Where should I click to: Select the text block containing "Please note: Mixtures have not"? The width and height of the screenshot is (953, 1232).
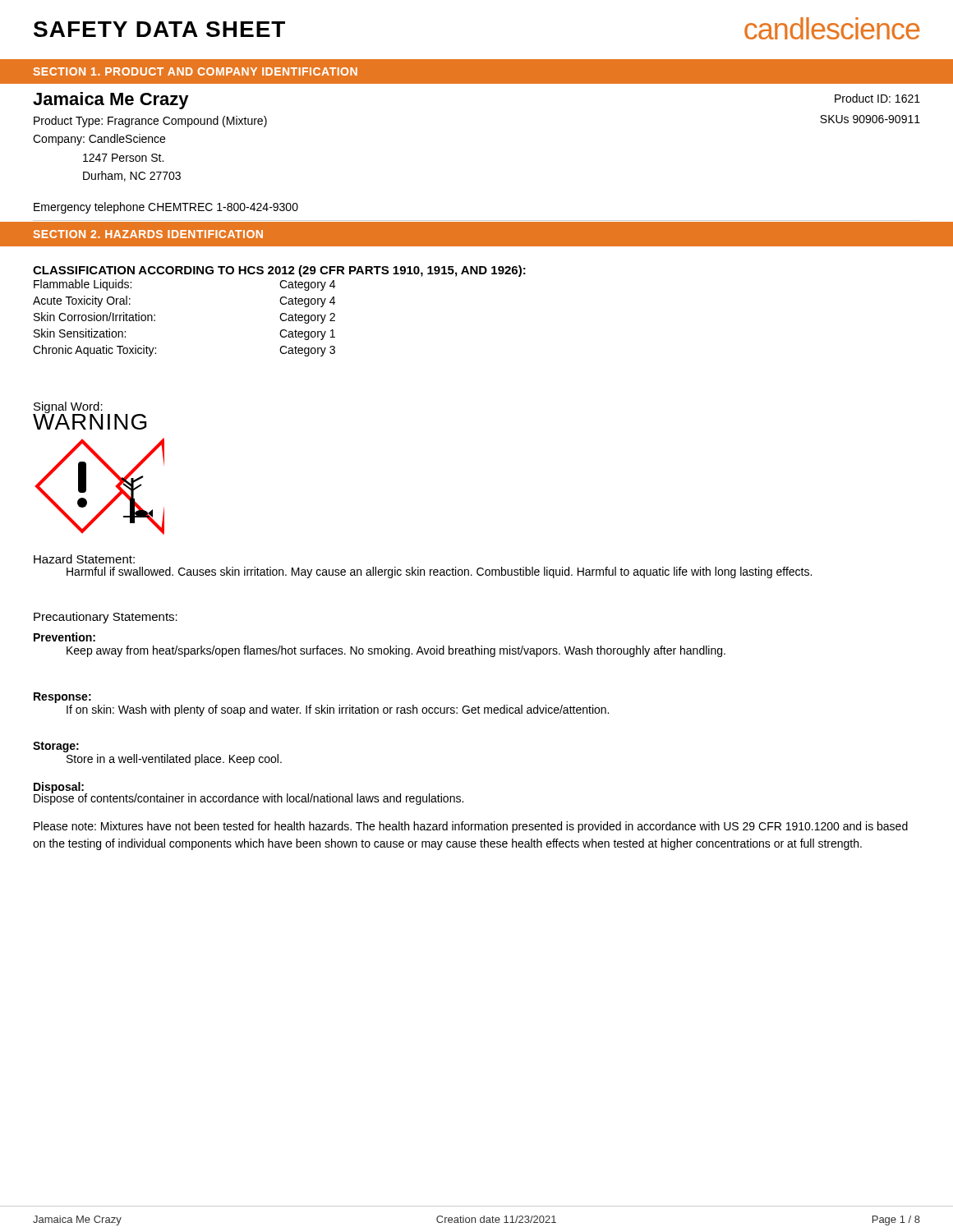click(x=470, y=835)
